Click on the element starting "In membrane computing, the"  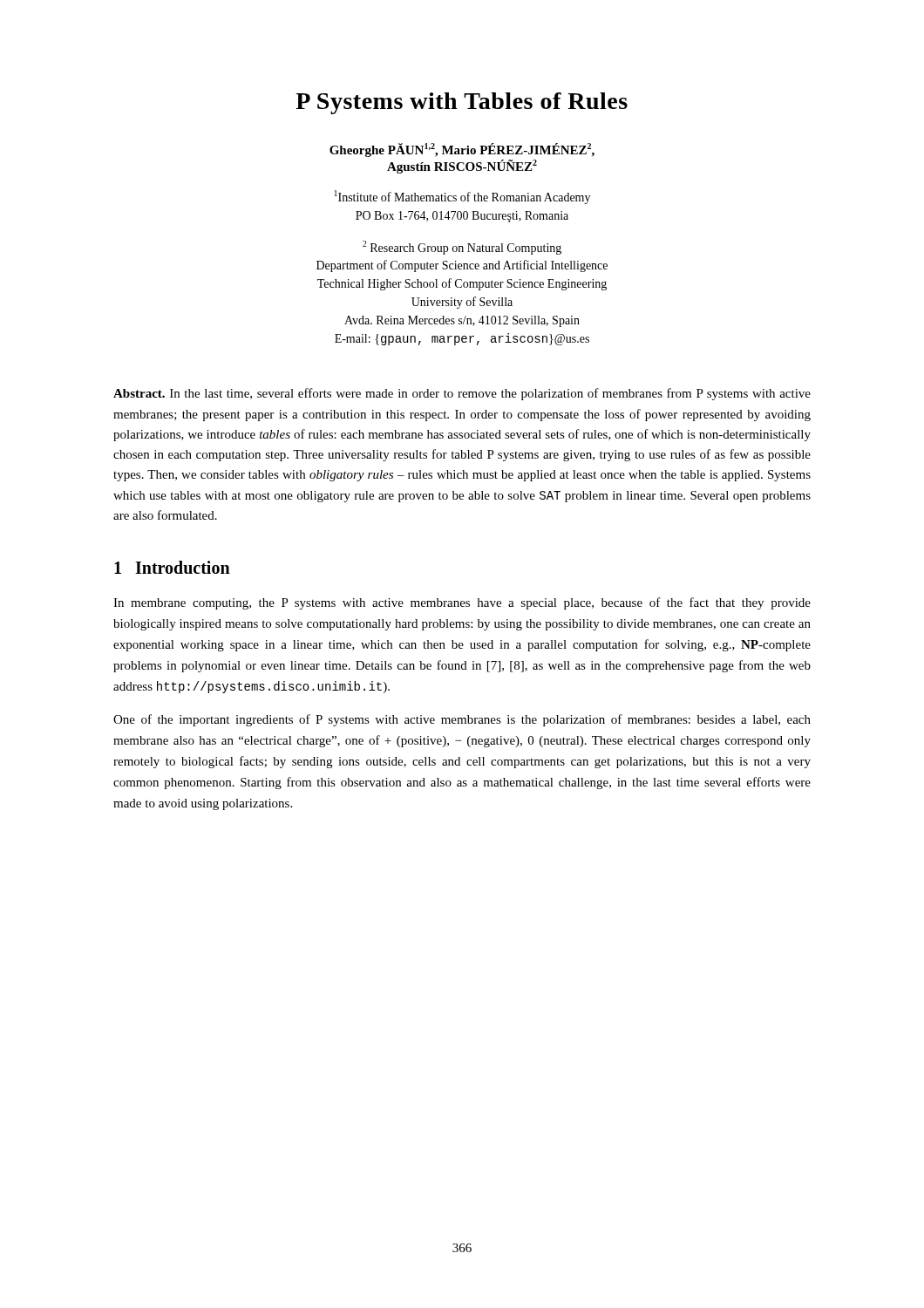[462, 644]
